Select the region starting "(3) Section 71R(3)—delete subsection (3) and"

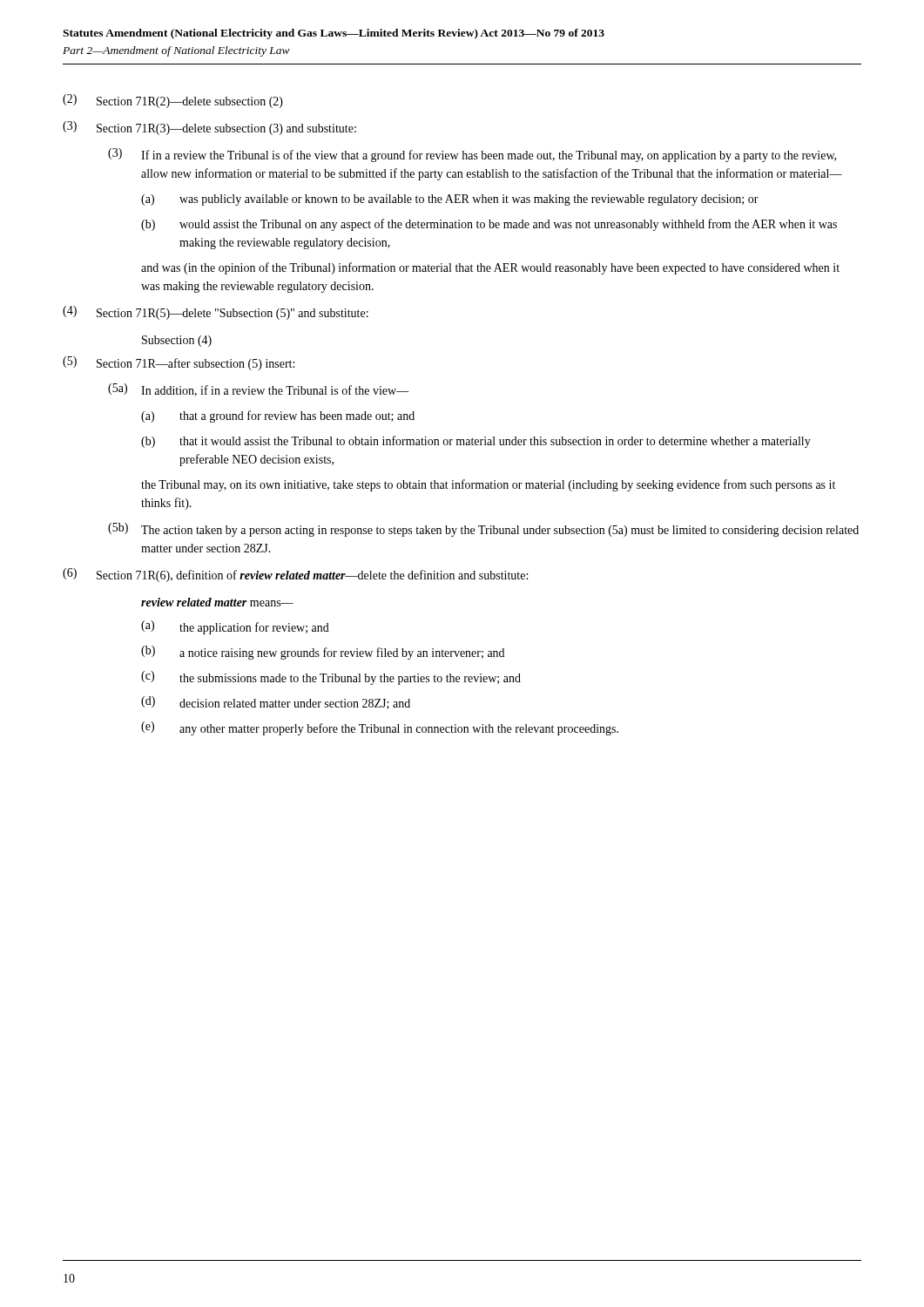coord(209,128)
